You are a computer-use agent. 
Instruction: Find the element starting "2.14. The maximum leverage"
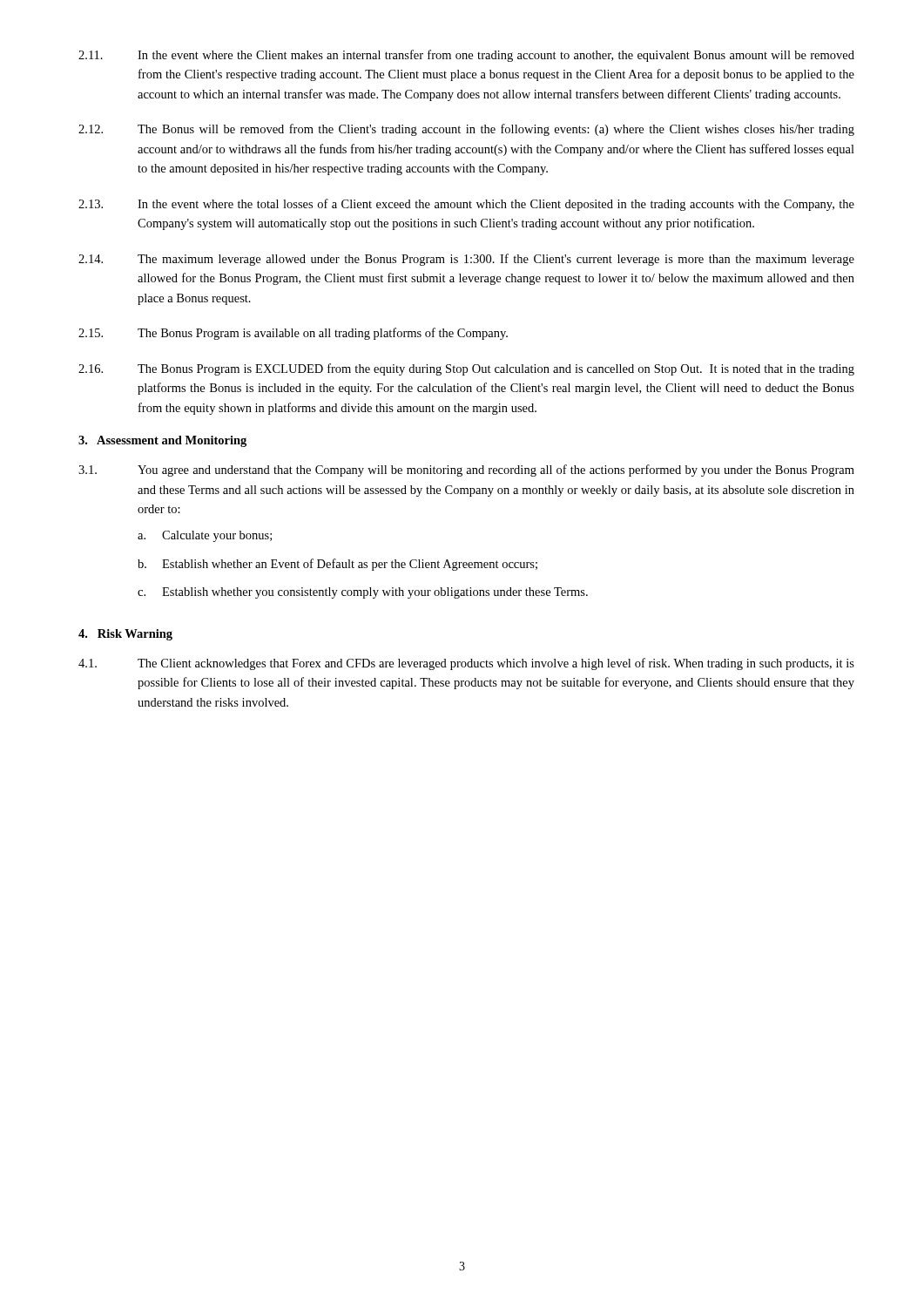[x=466, y=278]
